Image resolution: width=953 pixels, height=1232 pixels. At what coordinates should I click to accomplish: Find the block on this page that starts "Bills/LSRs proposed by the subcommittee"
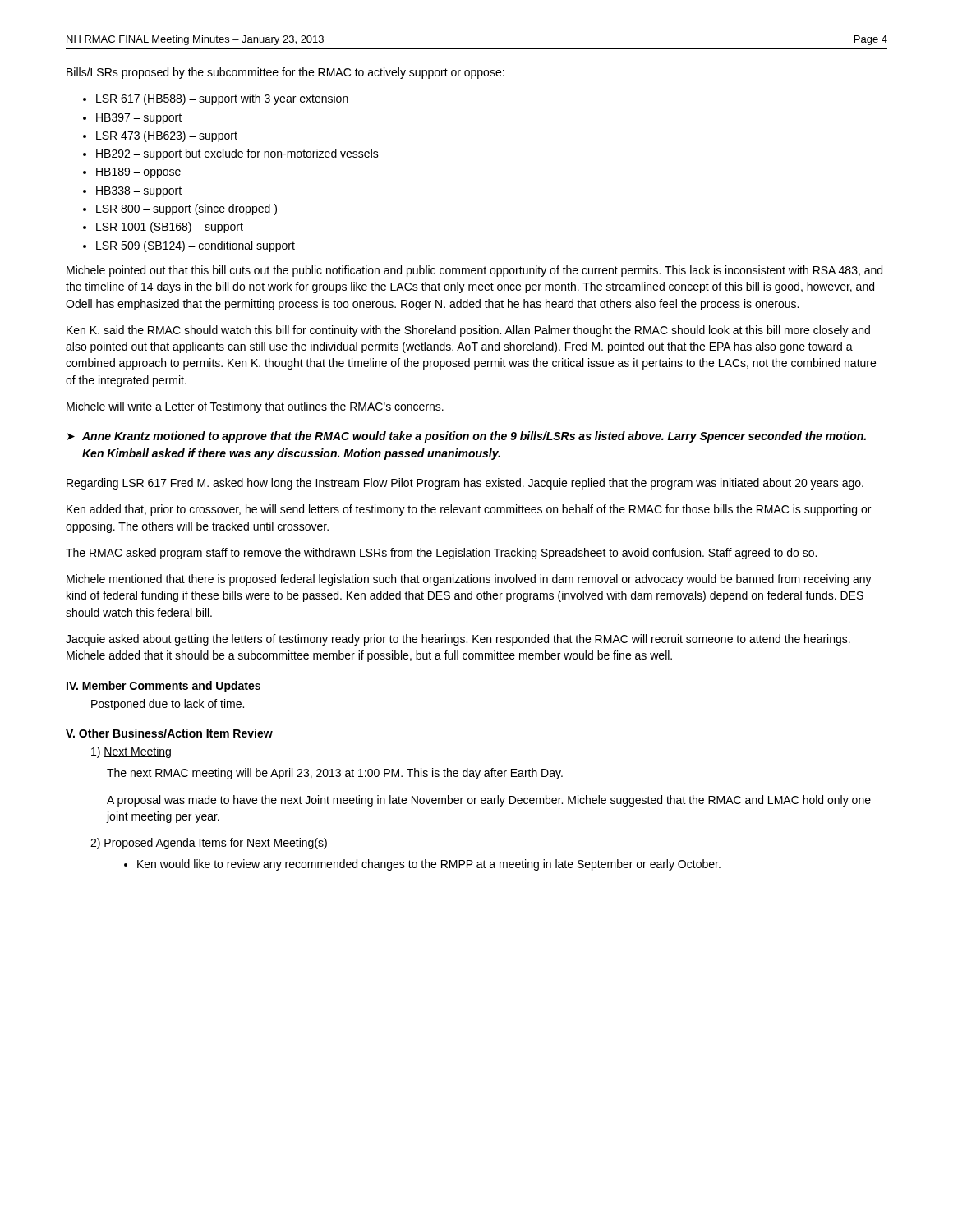[285, 72]
